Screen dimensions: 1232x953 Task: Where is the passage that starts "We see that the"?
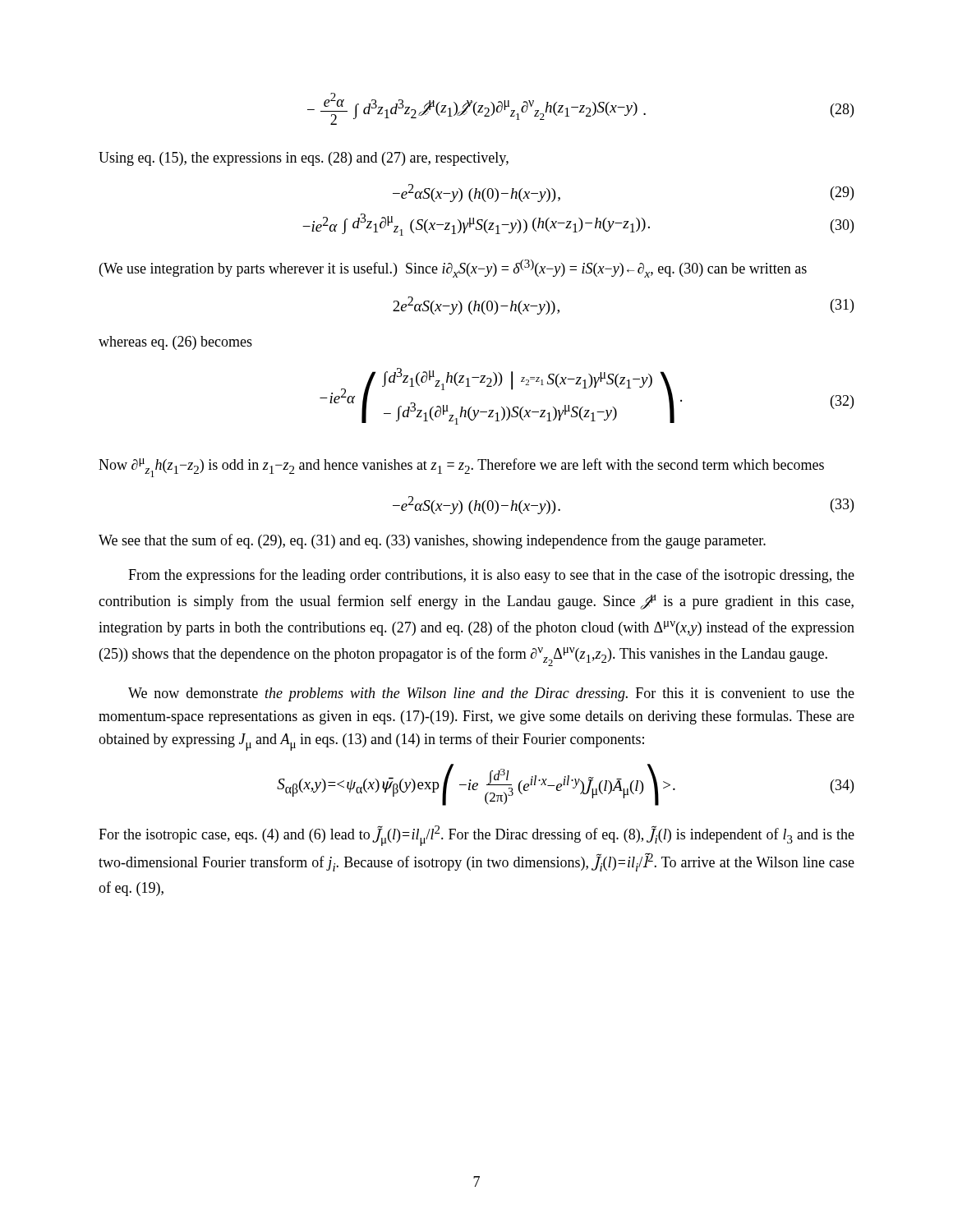pos(432,541)
